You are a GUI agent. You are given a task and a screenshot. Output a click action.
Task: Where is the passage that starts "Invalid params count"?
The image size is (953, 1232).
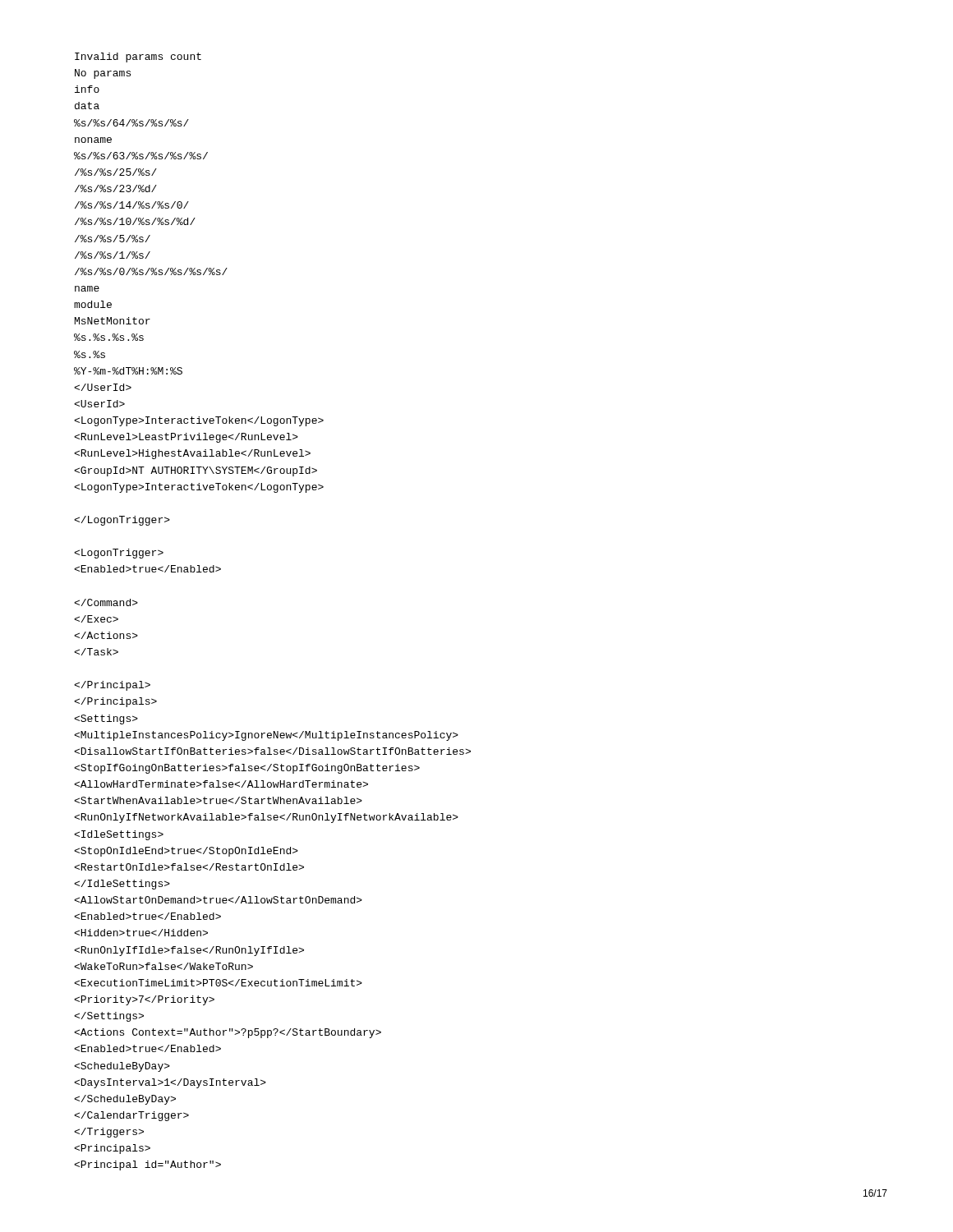click(138, 57)
